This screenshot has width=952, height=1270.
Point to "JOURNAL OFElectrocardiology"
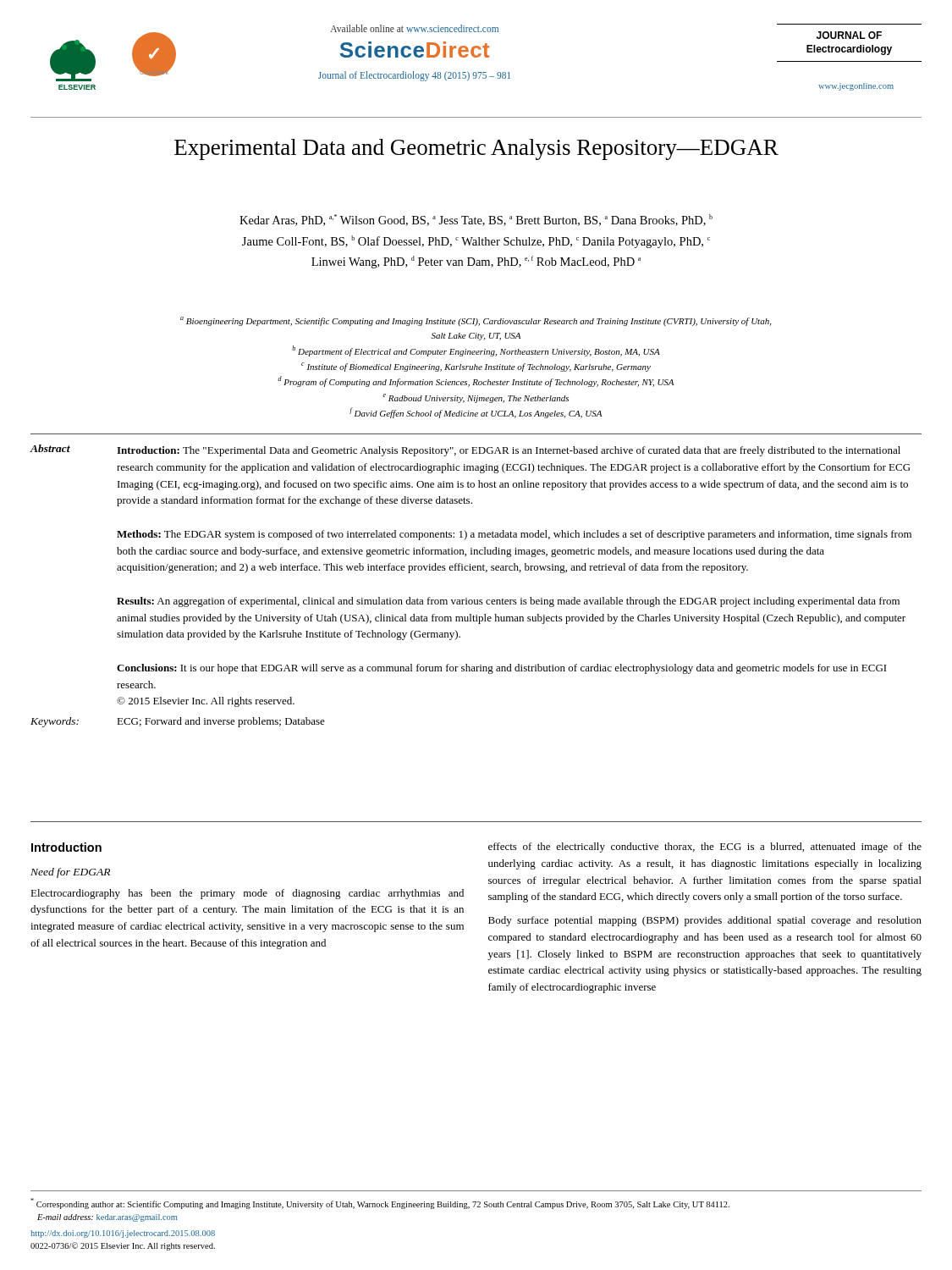(849, 42)
